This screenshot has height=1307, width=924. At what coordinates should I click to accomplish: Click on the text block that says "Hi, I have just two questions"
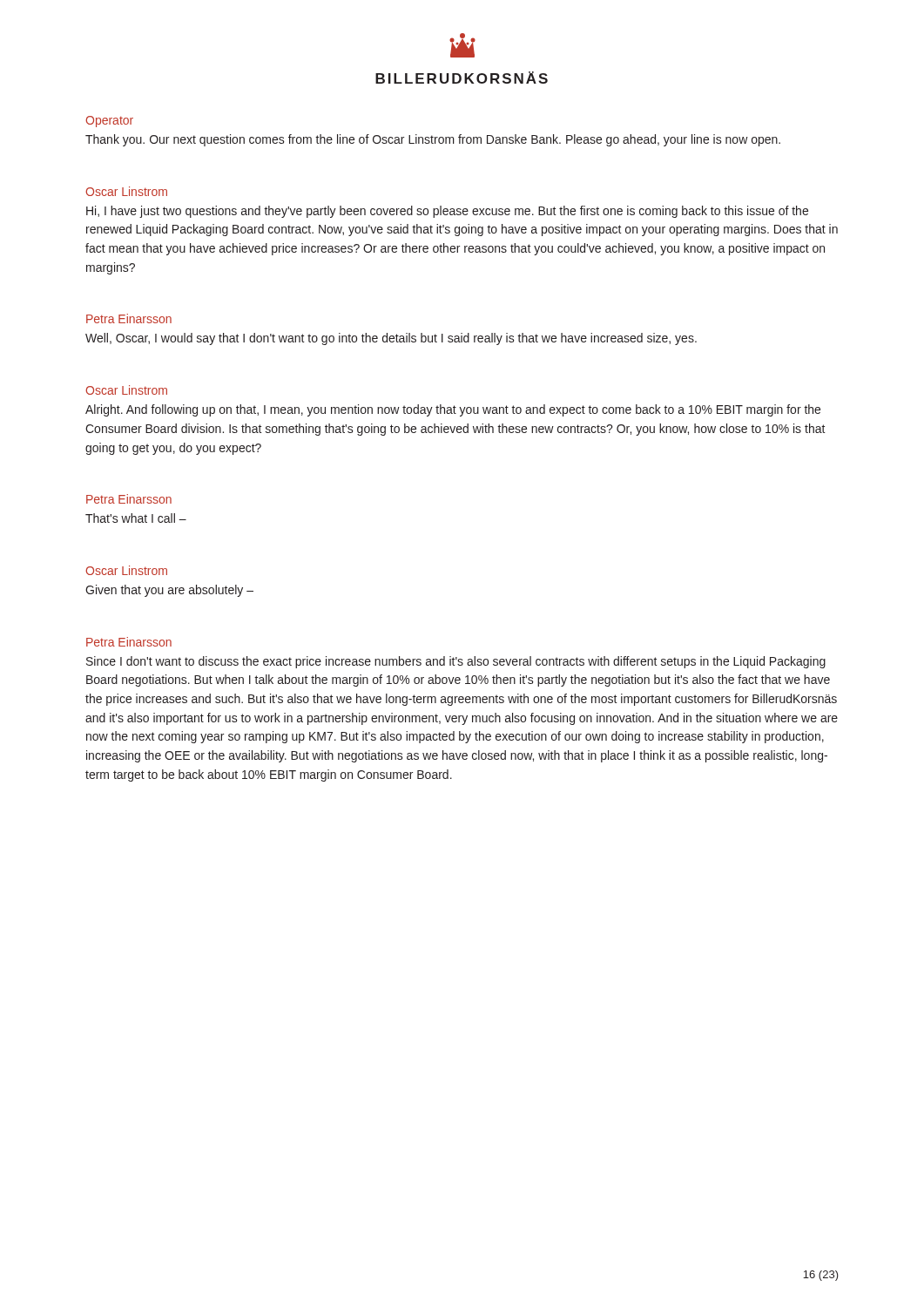point(462,239)
